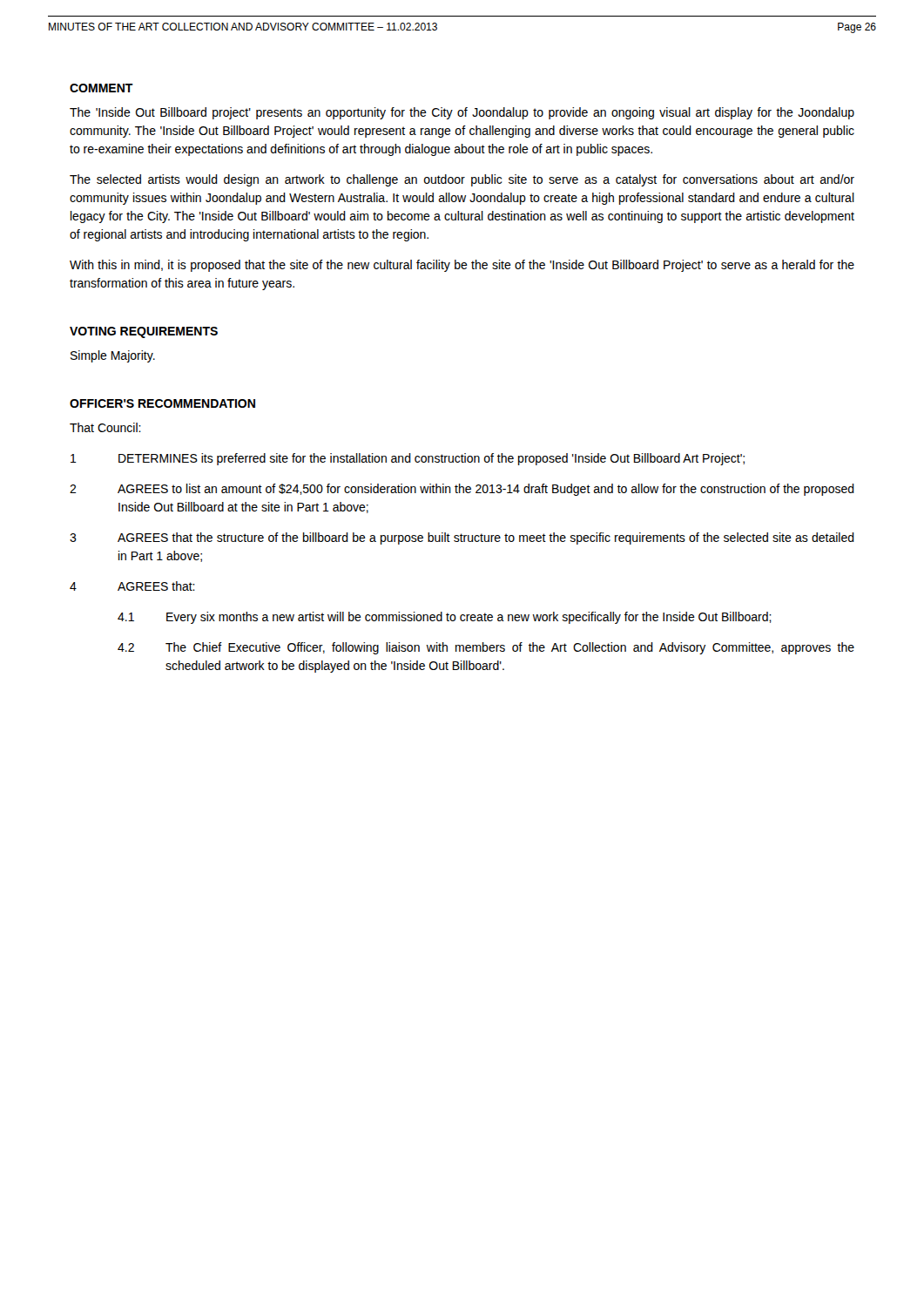The image size is (924, 1307).
Task: Select the text block starting "The selected artists would design an artwork to"
Action: click(462, 207)
